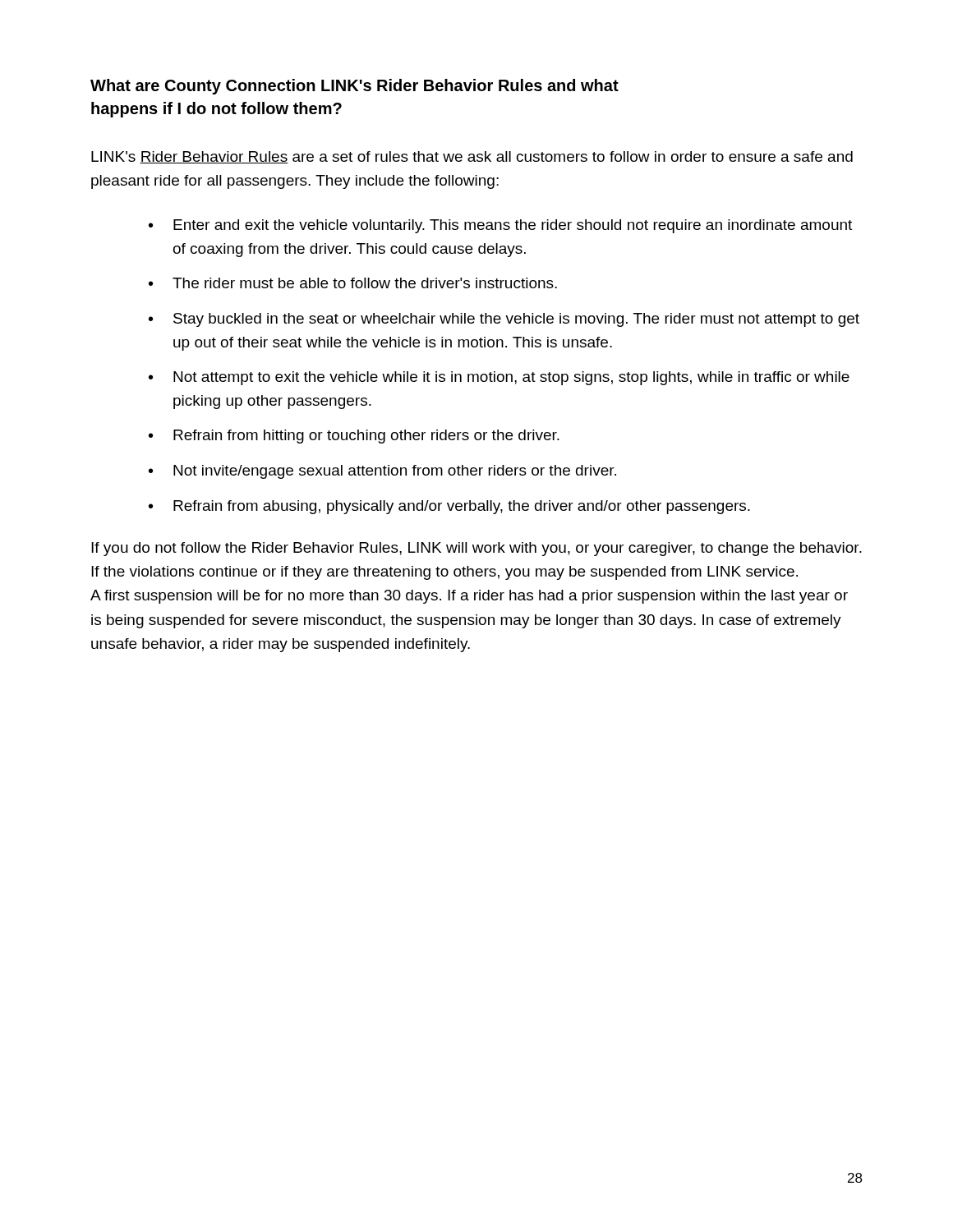Locate the element starting "• Stay buckled in the seat or wheelchair"
Image resolution: width=953 pixels, height=1232 pixels.
point(505,330)
